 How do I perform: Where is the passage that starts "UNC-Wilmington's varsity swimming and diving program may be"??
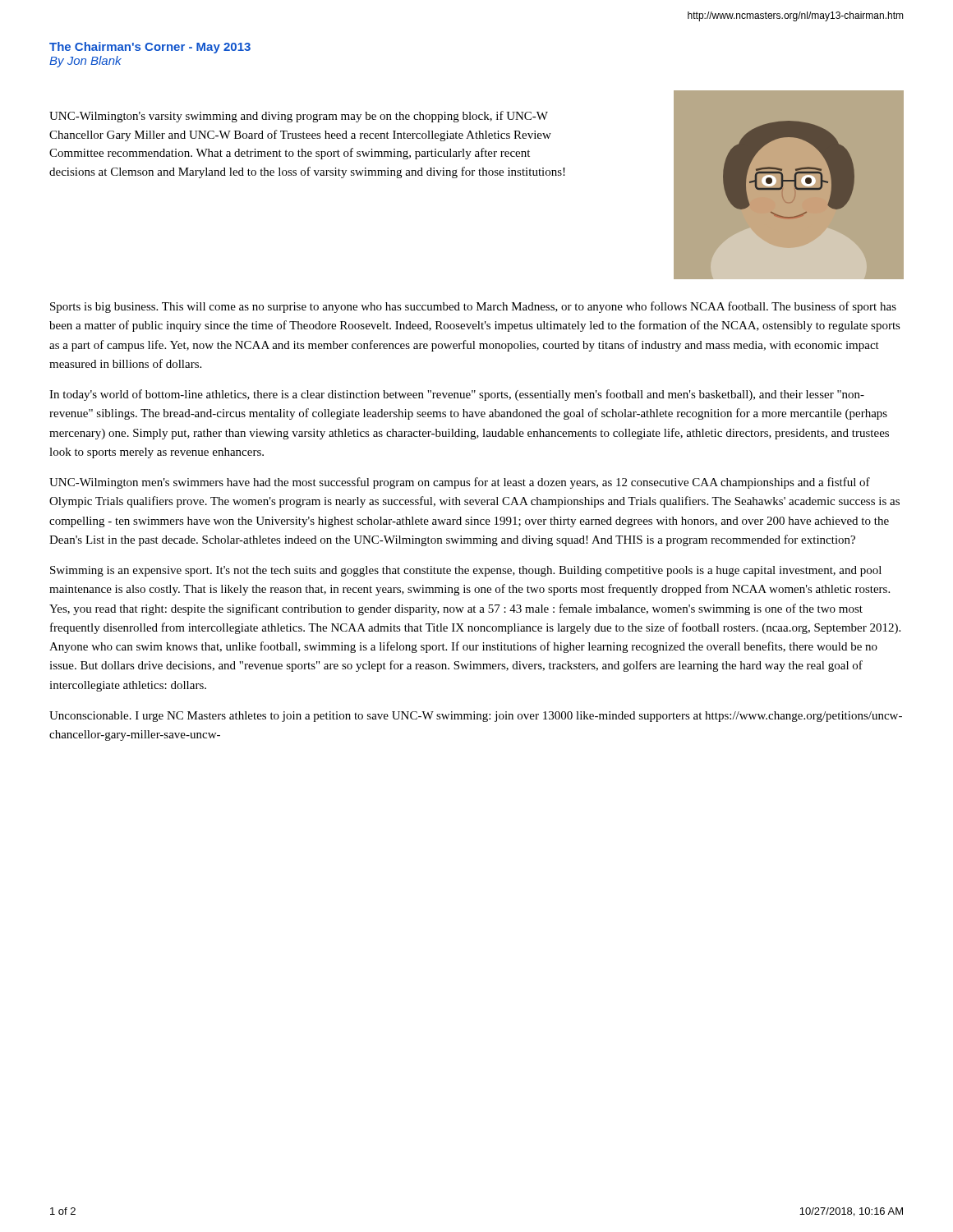[x=308, y=144]
